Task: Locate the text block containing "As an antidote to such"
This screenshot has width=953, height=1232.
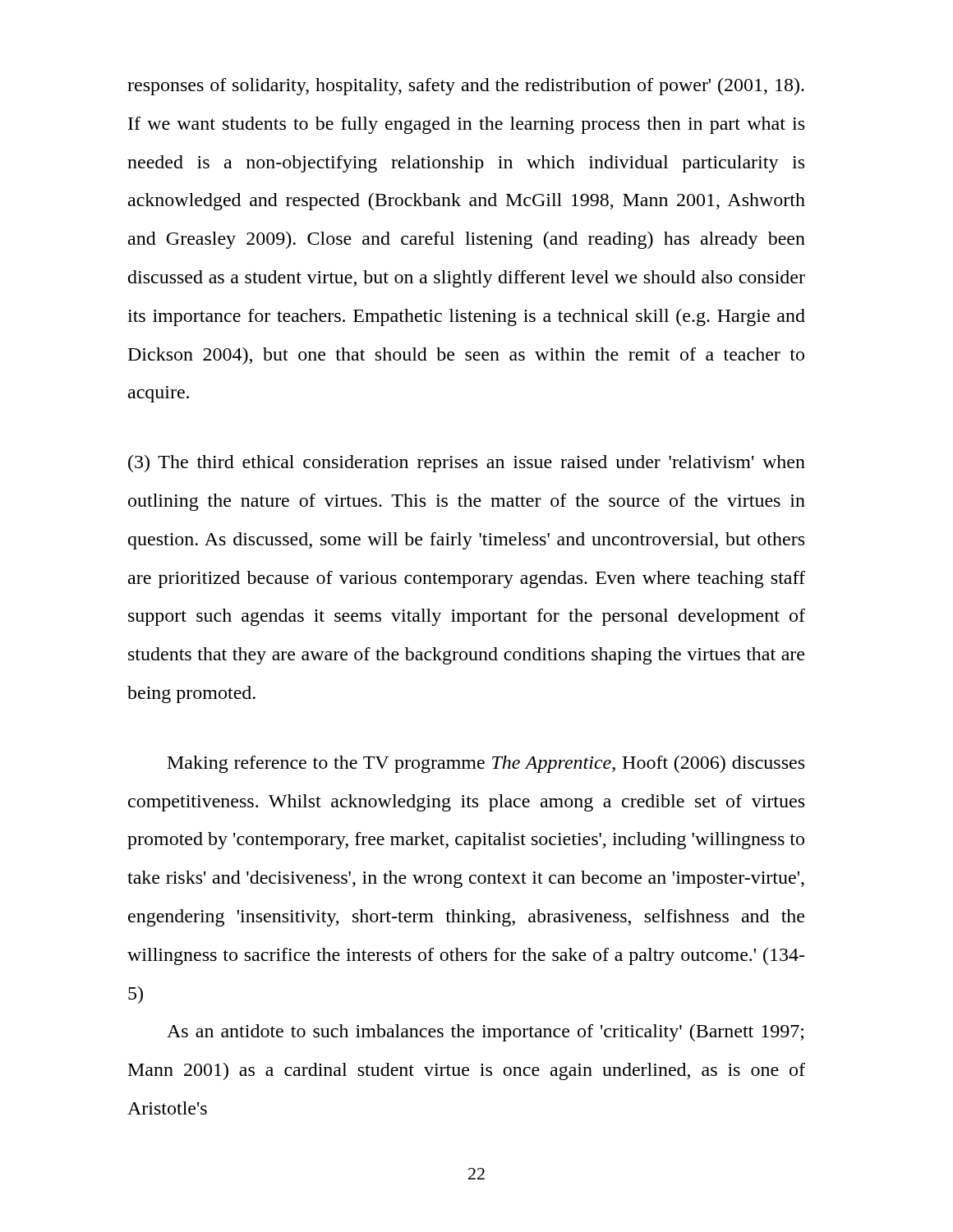Action: [x=466, y=1069]
